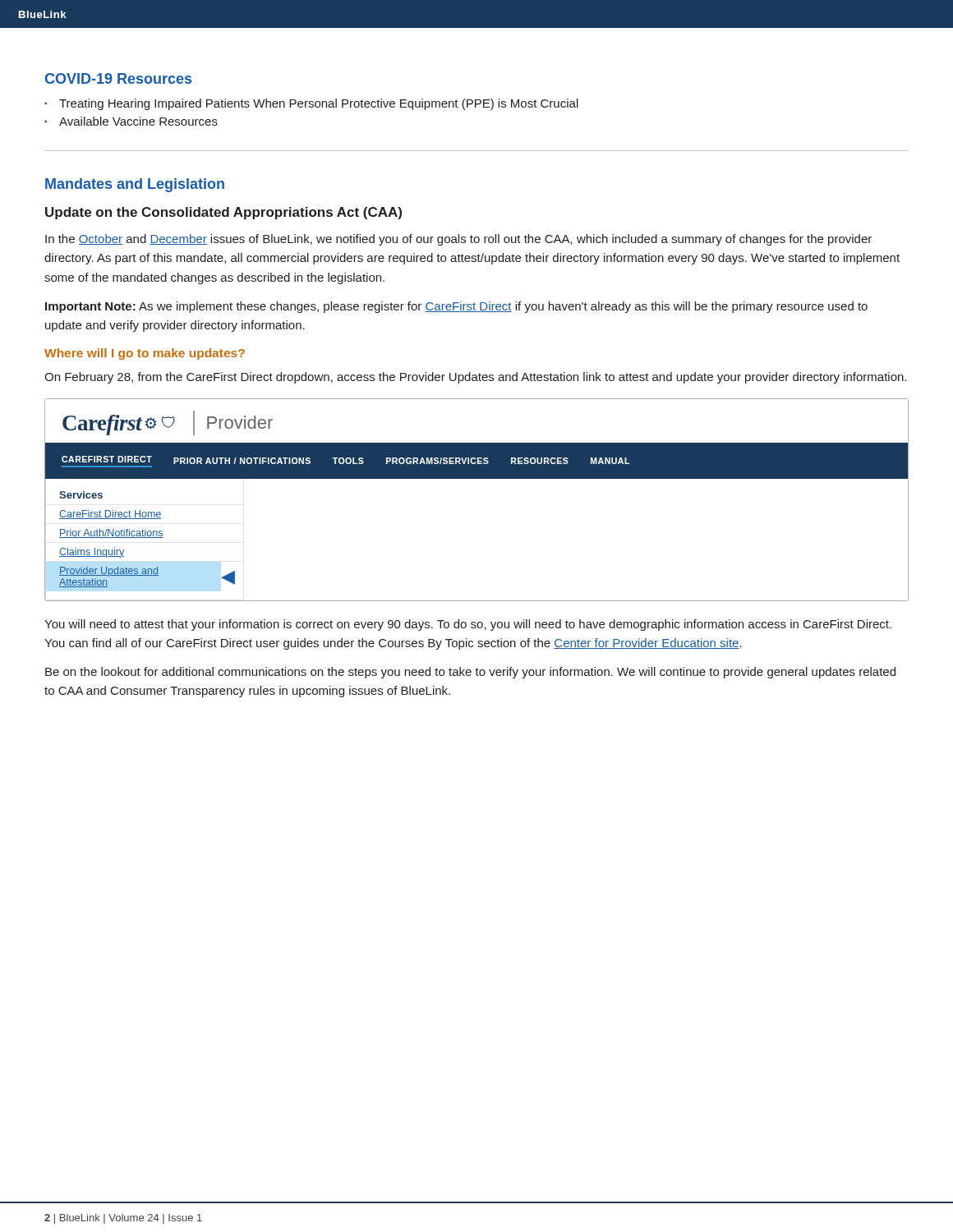Find the text block containing "On February 28, from the CareFirst"
The width and height of the screenshot is (953, 1232).
pos(476,377)
